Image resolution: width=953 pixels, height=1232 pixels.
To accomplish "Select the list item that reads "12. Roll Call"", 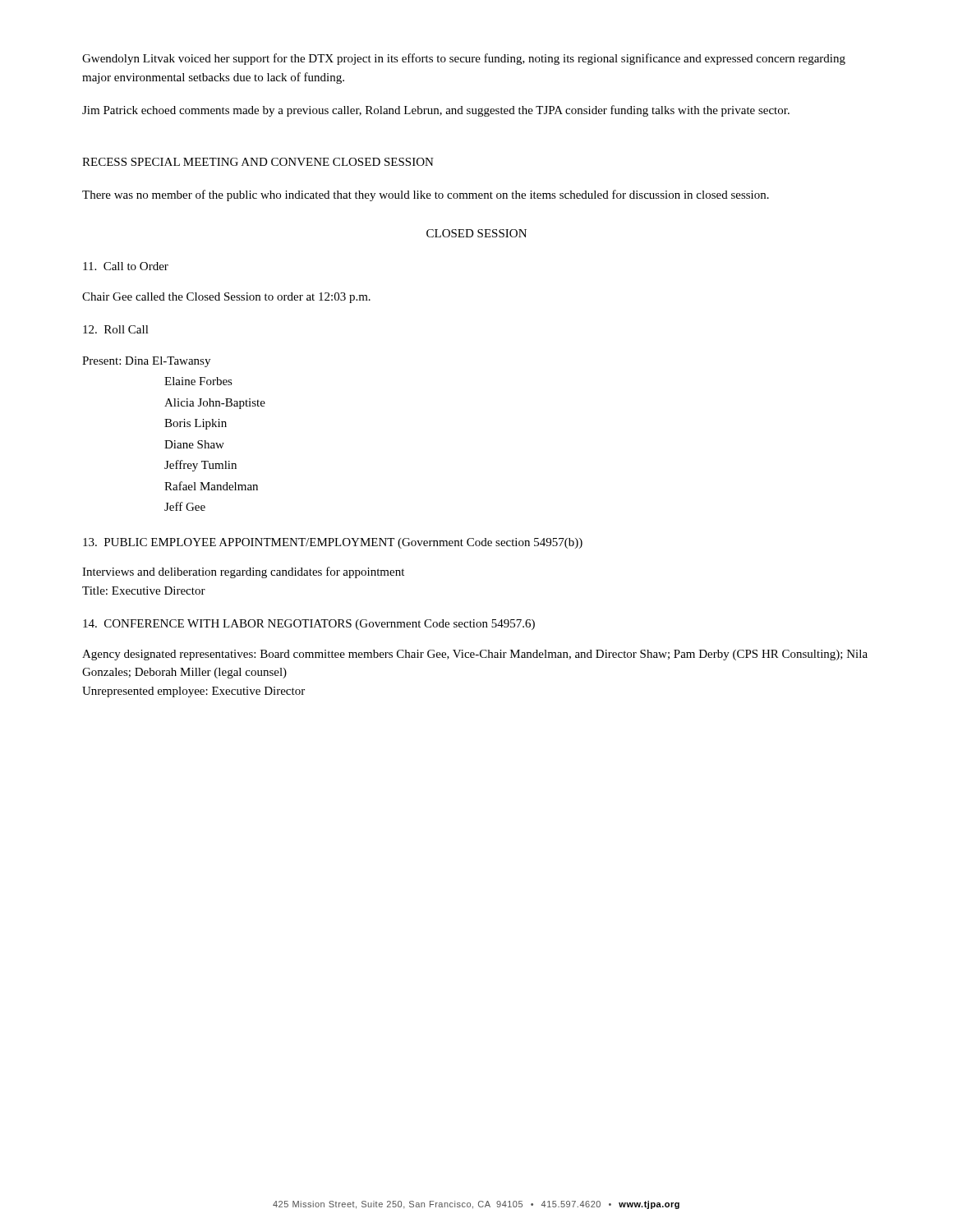I will click(x=115, y=329).
